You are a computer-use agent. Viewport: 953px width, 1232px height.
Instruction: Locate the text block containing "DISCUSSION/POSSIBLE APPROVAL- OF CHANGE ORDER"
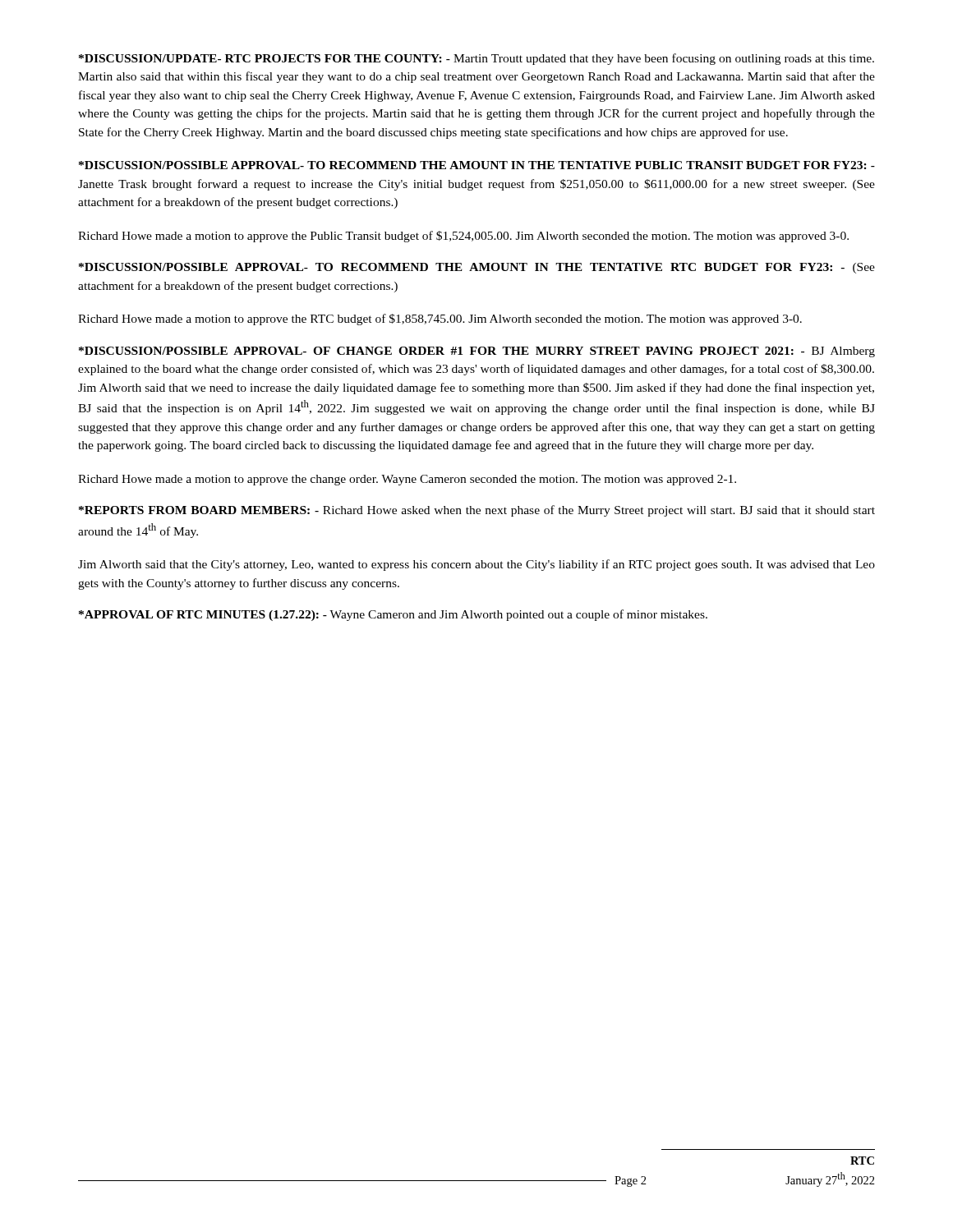tap(476, 398)
